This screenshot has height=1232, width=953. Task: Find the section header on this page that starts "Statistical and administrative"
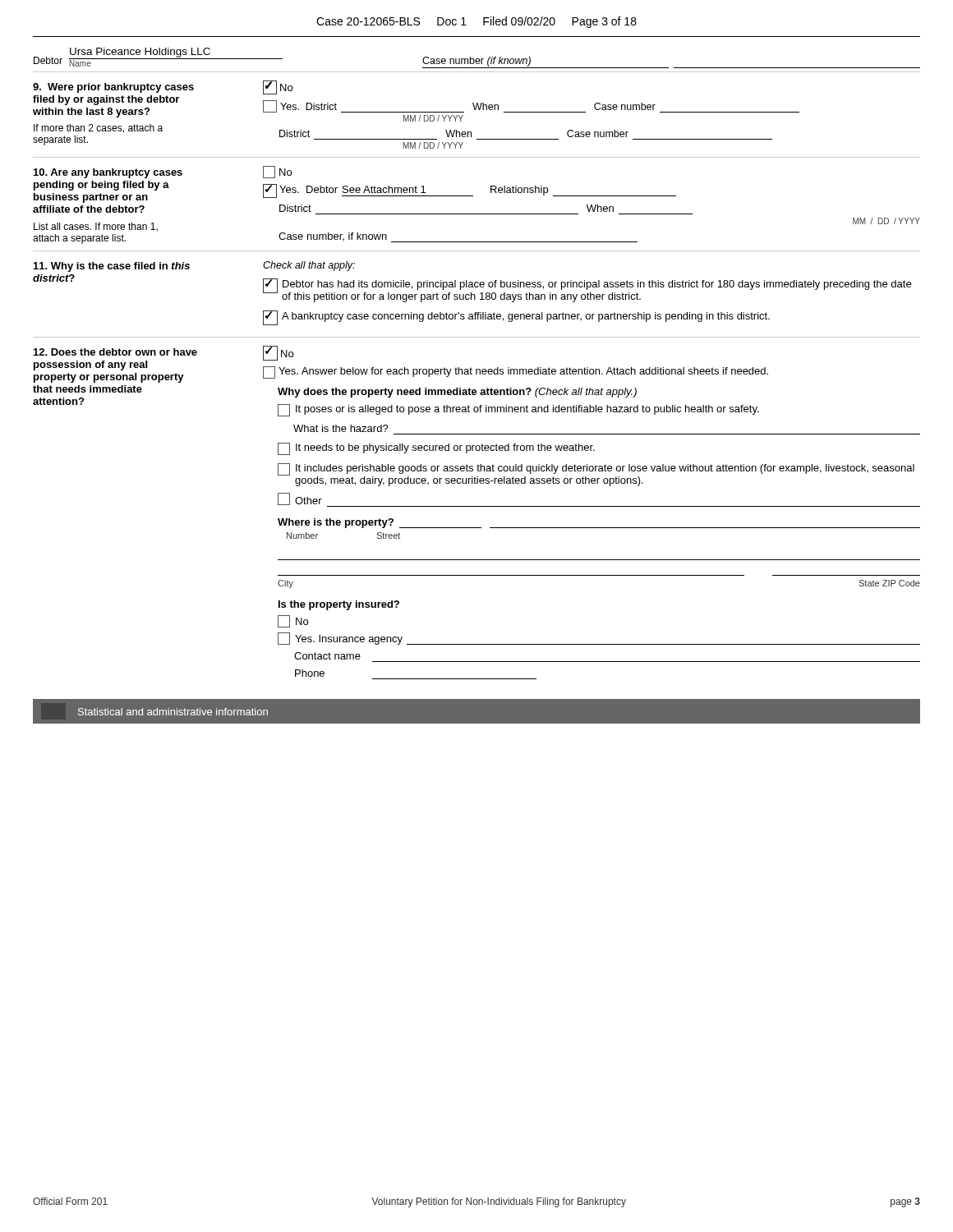click(155, 711)
